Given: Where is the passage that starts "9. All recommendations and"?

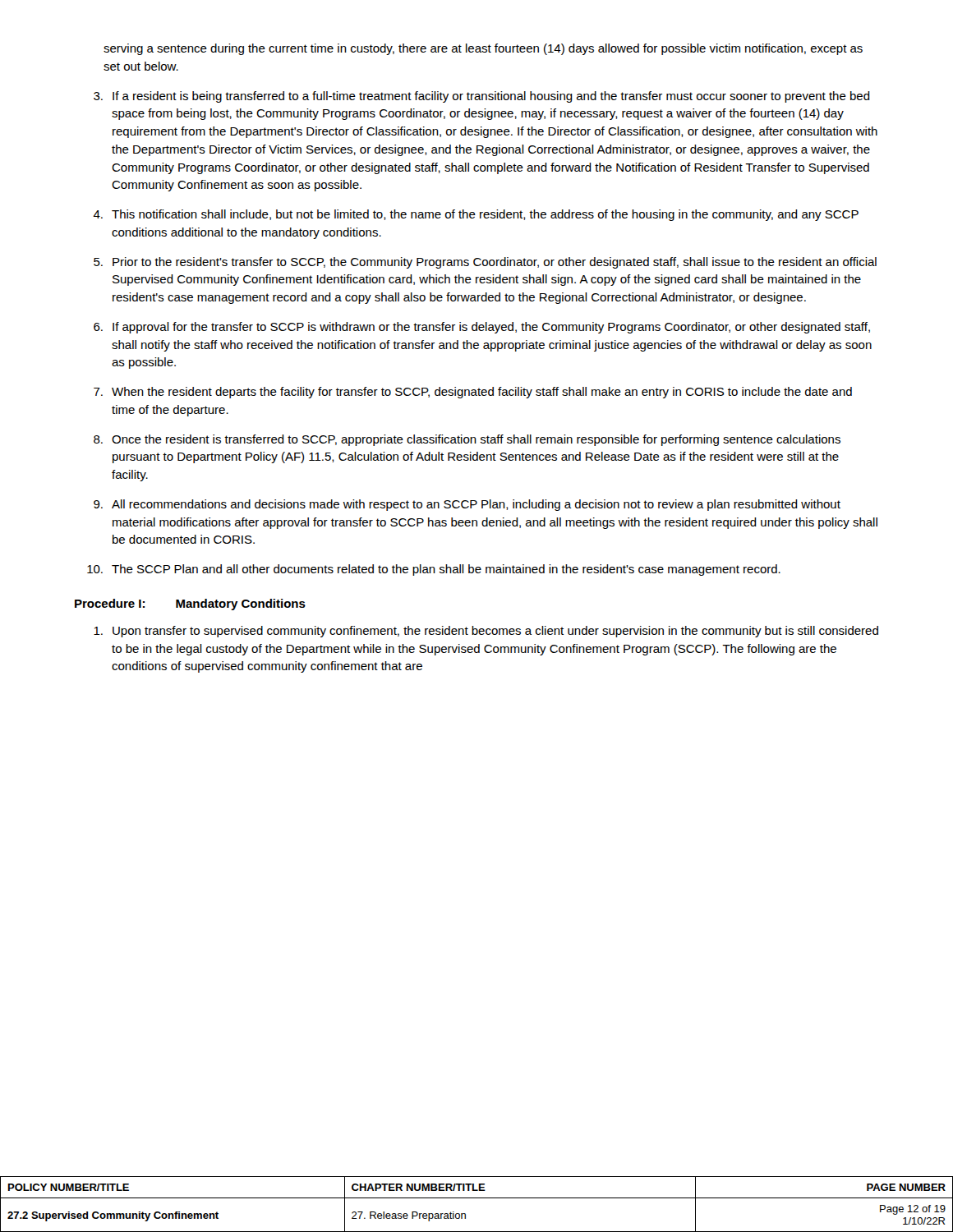Looking at the screenshot, I should (x=476, y=522).
